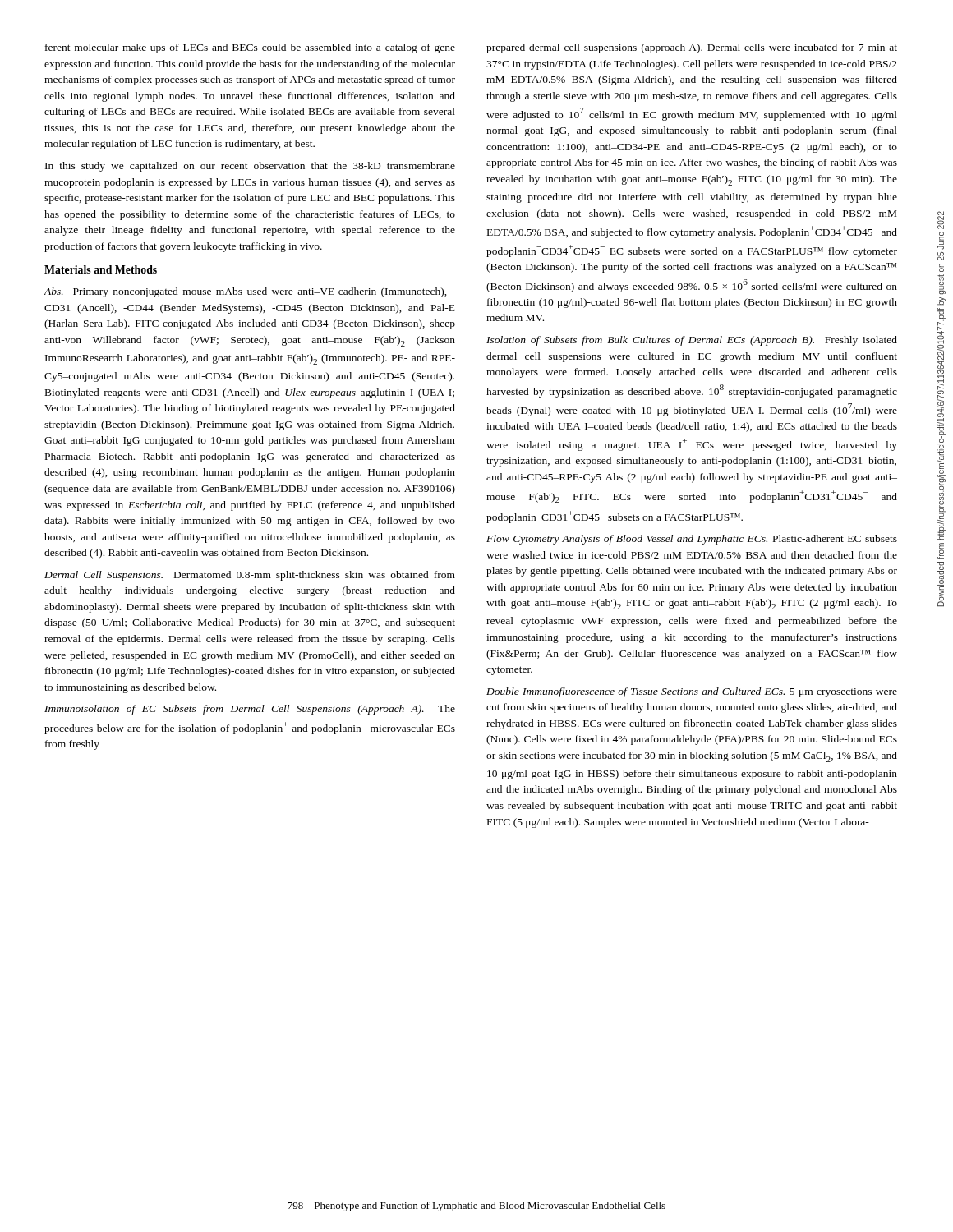
Task: Click the passage that begins "Dermal Cell Suspensions. Dermatomed"
Action: tap(250, 631)
